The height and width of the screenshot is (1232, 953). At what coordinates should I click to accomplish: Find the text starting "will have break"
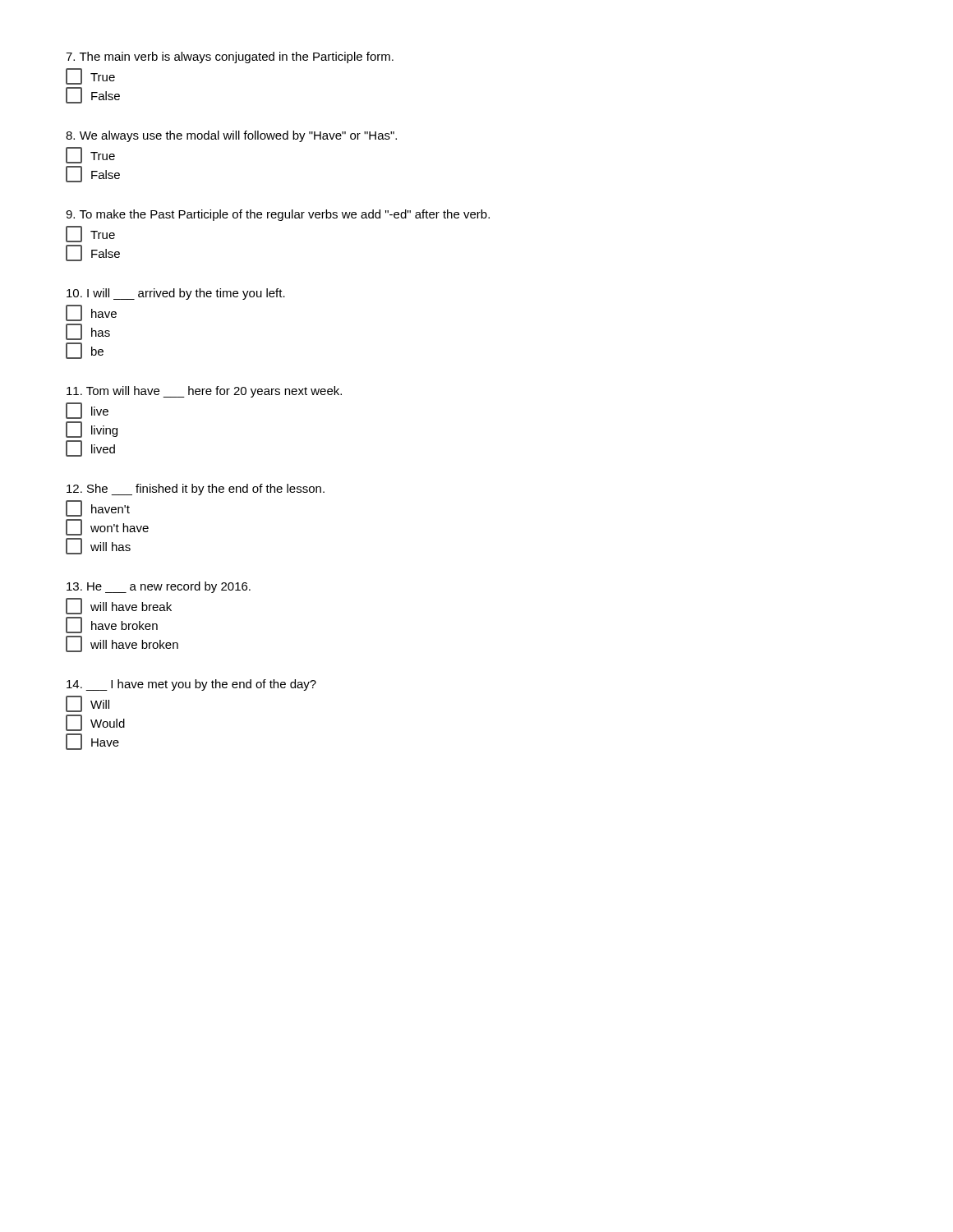coord(119,606)
